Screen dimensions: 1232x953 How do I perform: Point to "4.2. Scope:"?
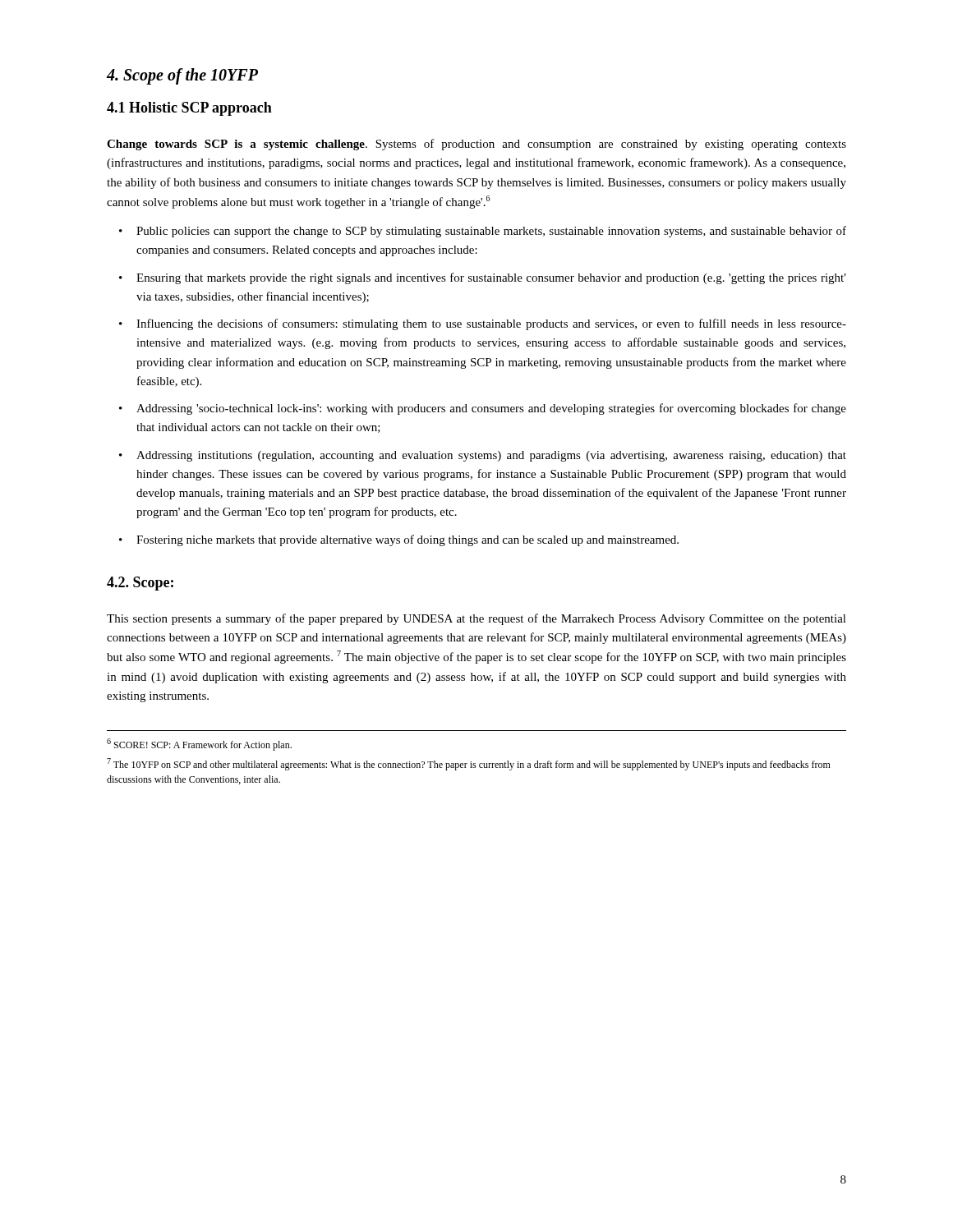[x=140, y=584]
